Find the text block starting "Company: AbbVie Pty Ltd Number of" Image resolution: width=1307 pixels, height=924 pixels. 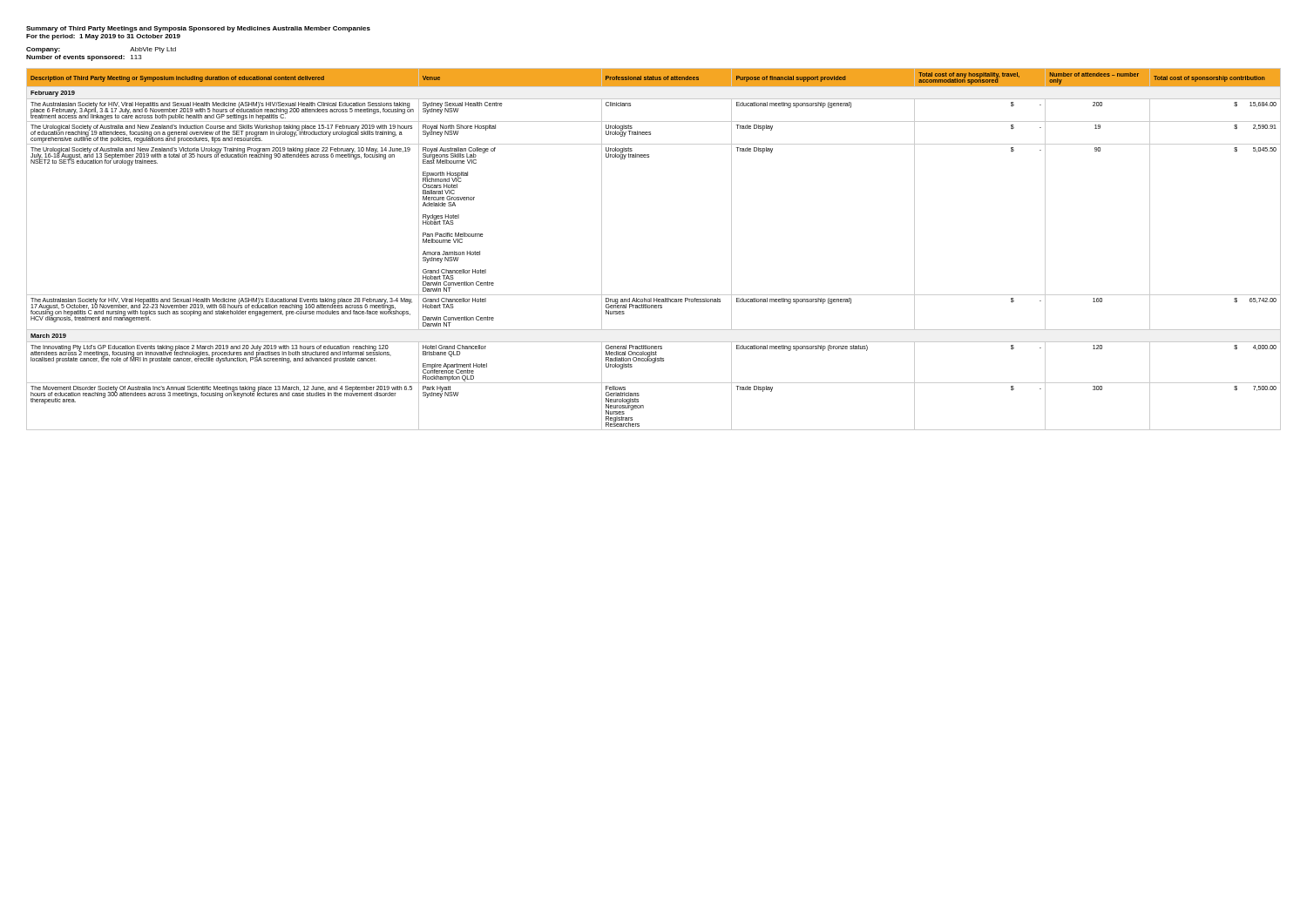tap(127, 53)
